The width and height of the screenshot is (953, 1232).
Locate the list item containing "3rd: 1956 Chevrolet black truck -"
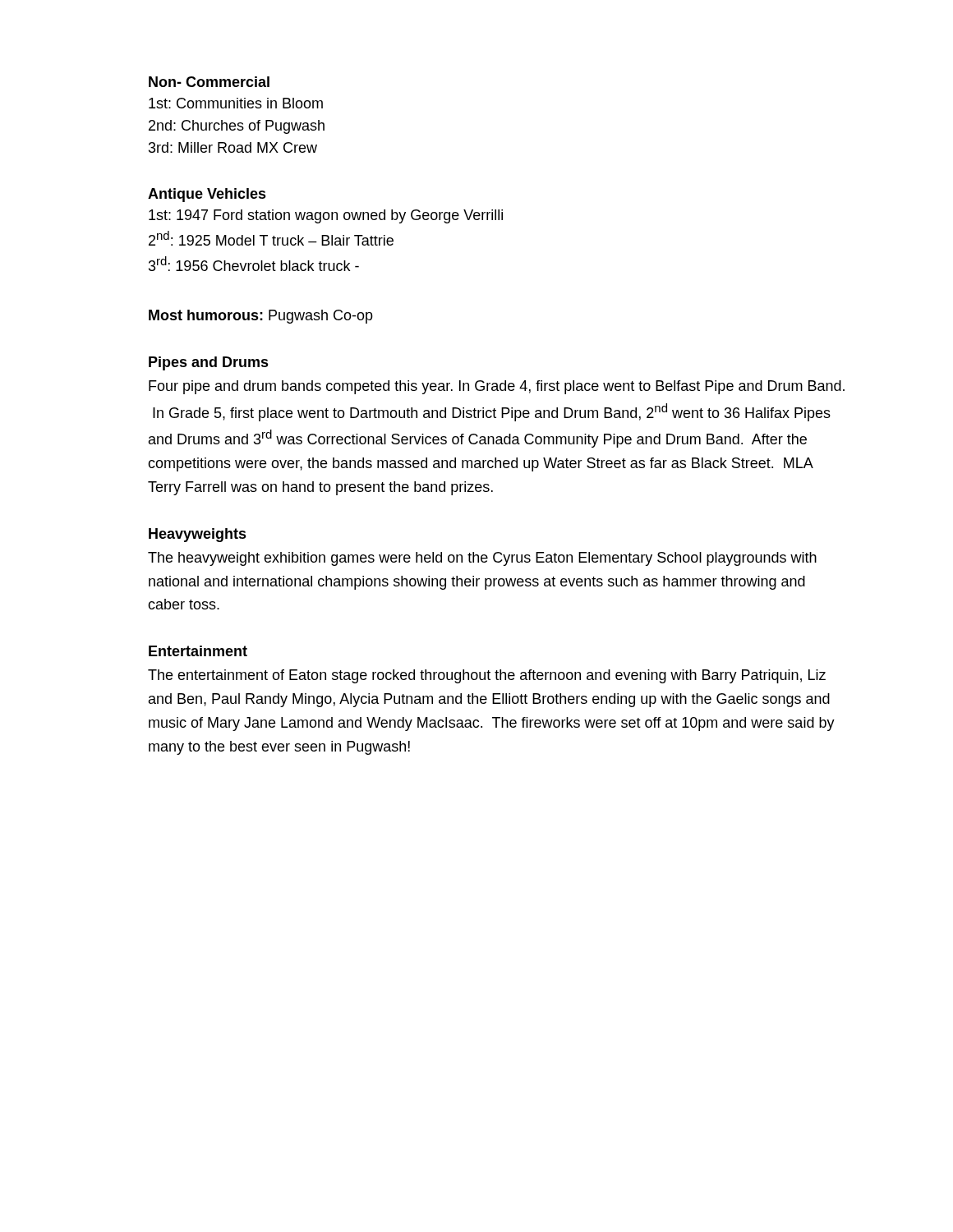[x=254, y=264]
